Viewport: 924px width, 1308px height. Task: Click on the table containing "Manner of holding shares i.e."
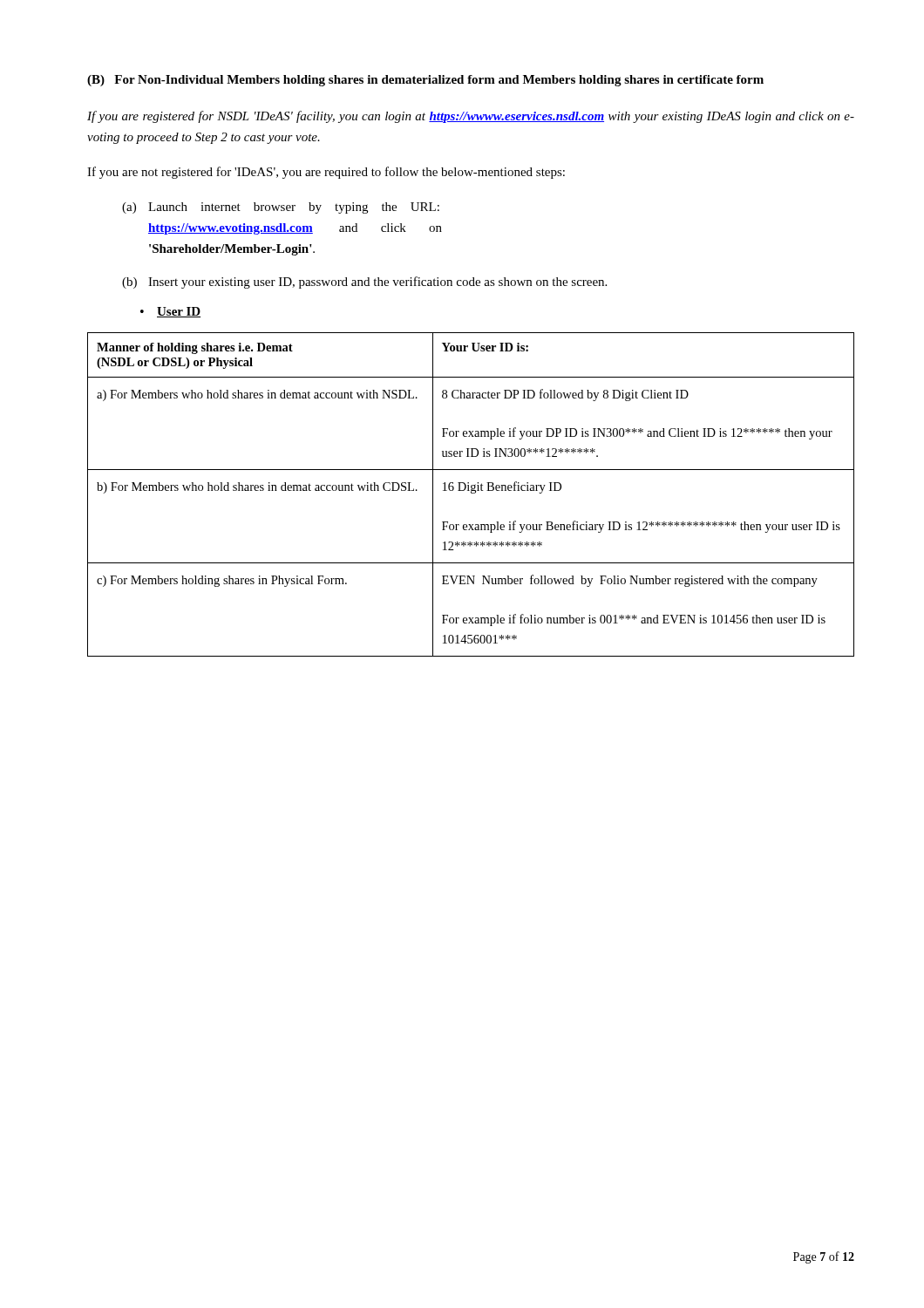(471, 494)
